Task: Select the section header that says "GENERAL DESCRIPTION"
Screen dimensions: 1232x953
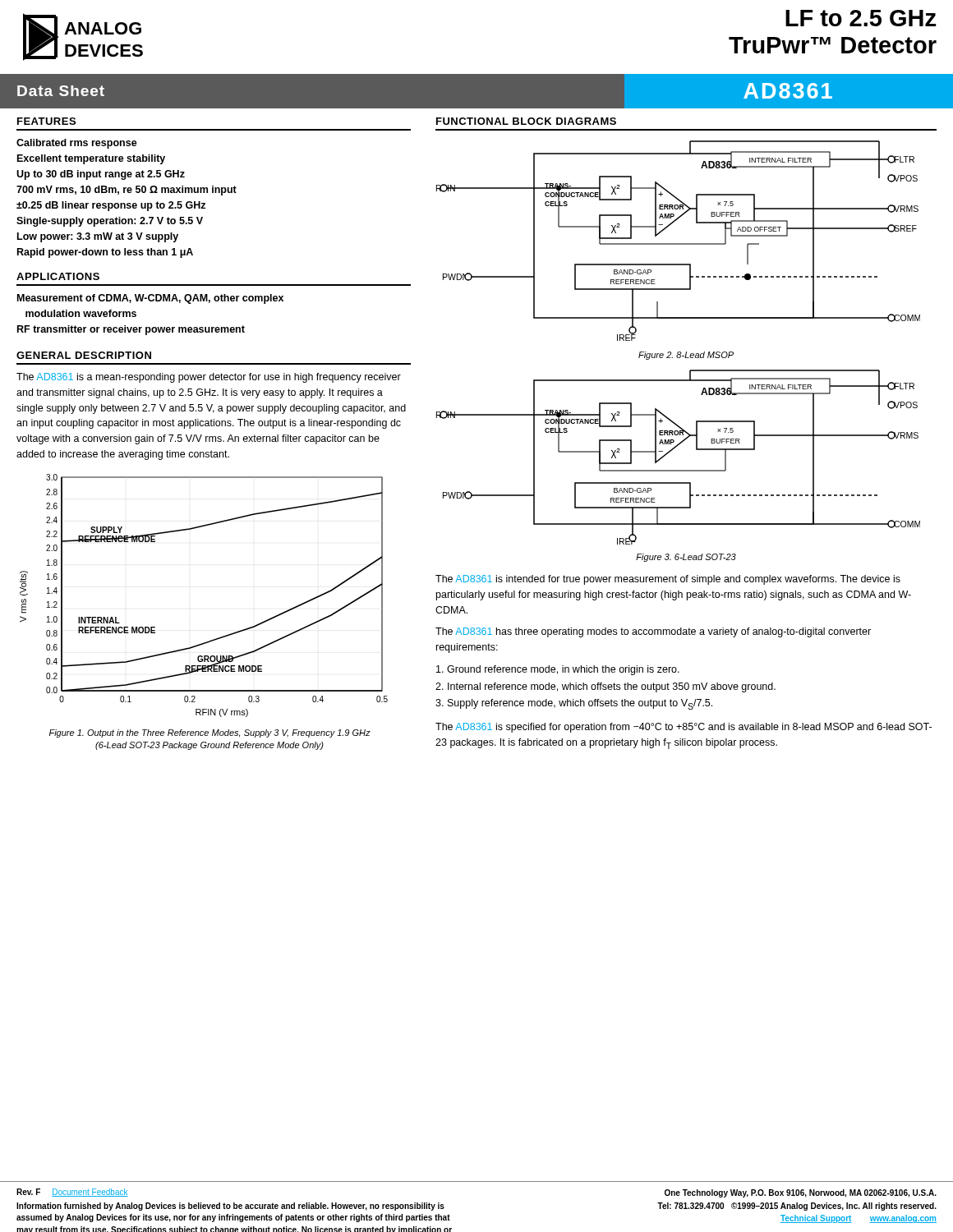Action: coord(84,355)
